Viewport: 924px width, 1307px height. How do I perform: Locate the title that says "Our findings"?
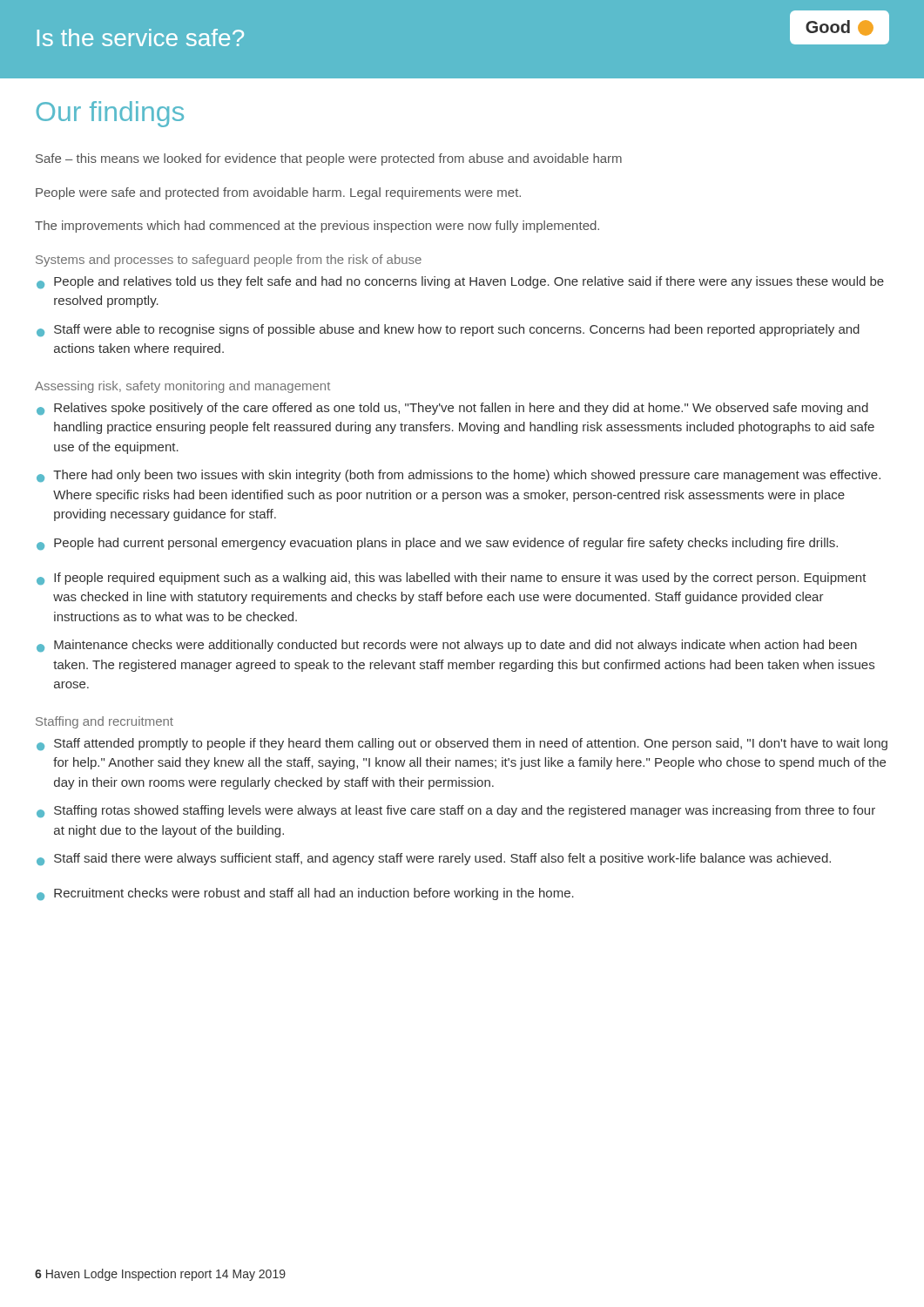coord(110,111)
